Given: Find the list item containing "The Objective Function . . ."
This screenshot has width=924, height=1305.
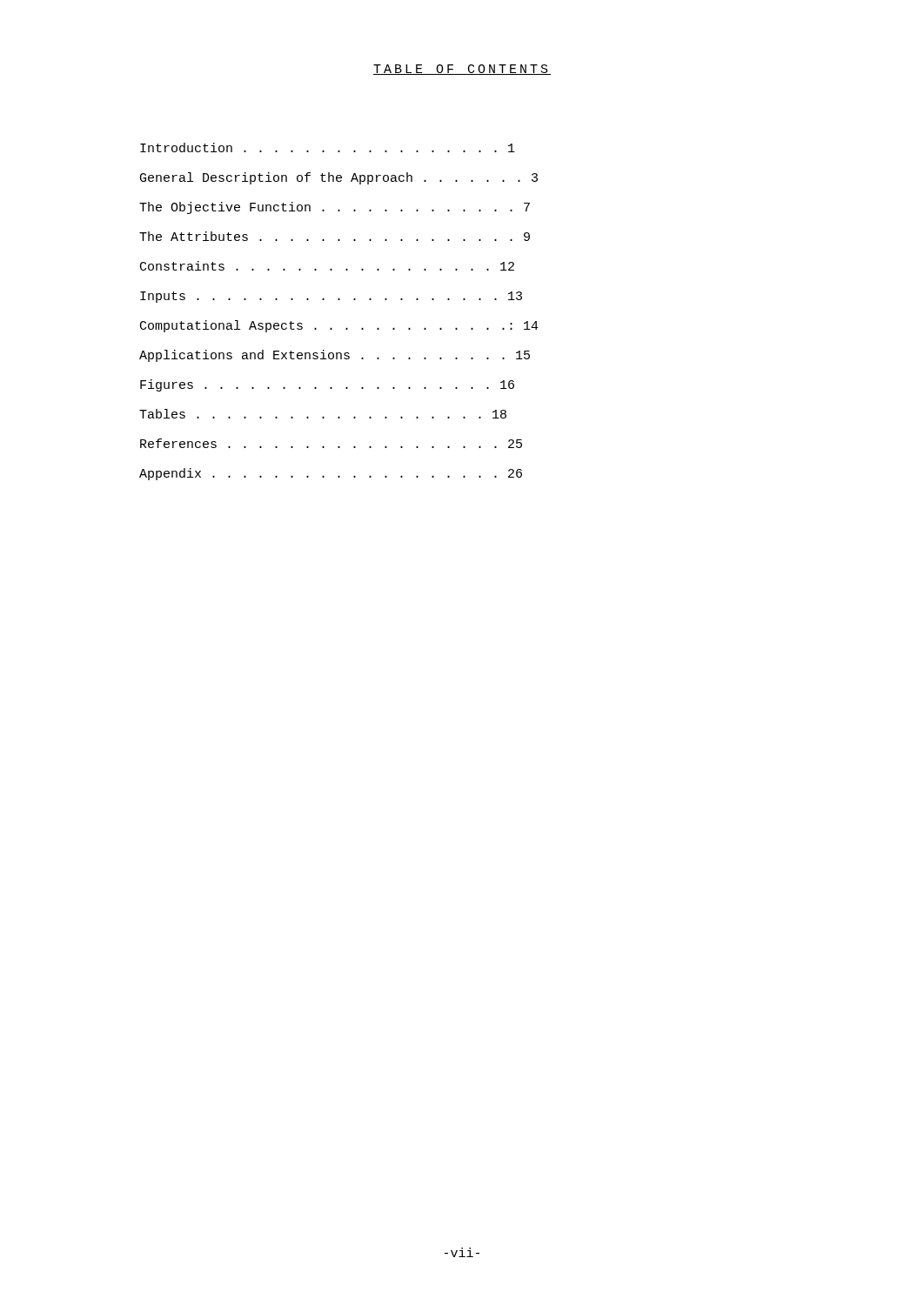Looking at the screenshot, I should 335,208.
